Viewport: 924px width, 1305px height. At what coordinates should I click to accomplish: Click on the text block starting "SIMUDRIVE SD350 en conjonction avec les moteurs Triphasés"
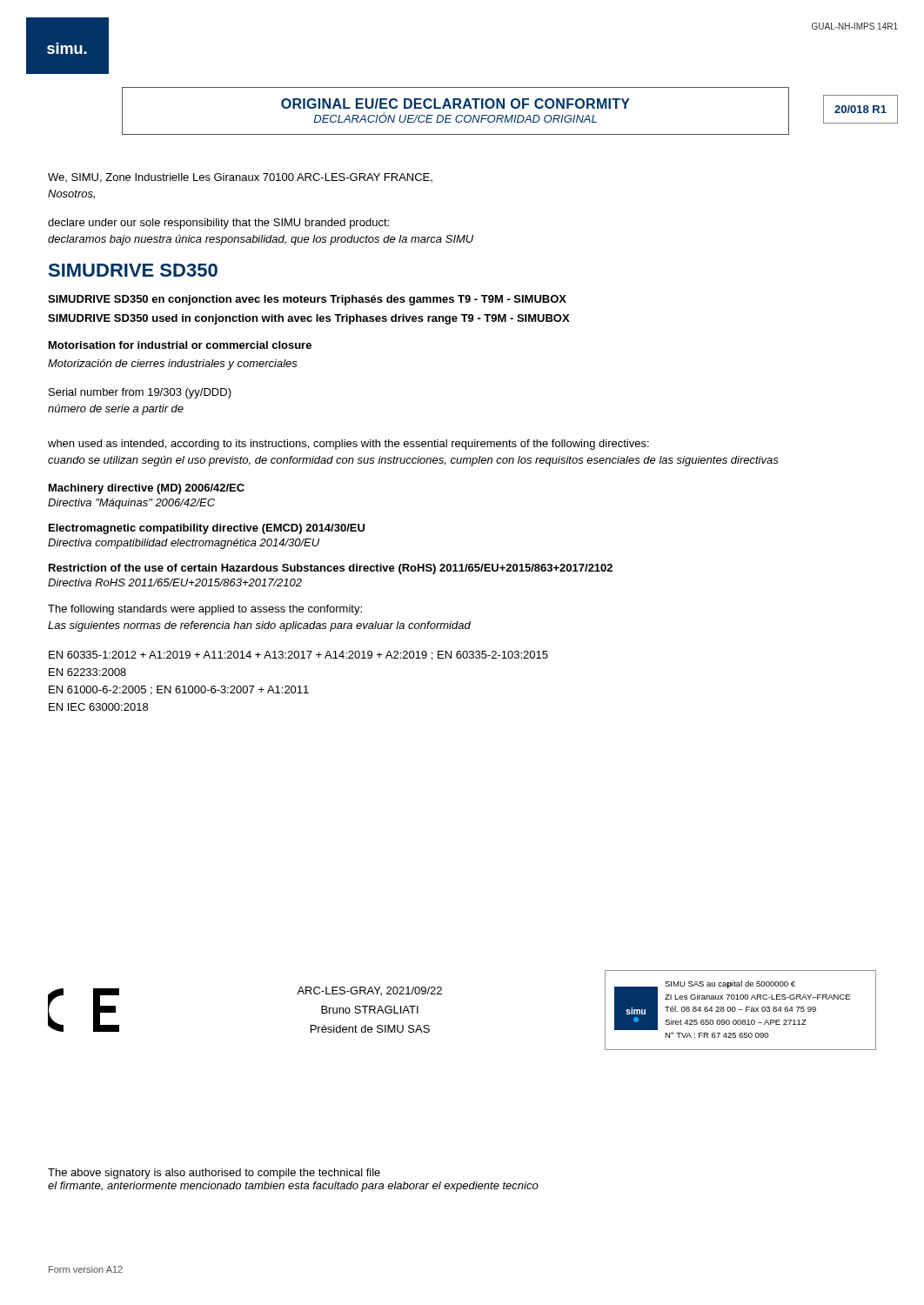[x=462, y=309]
